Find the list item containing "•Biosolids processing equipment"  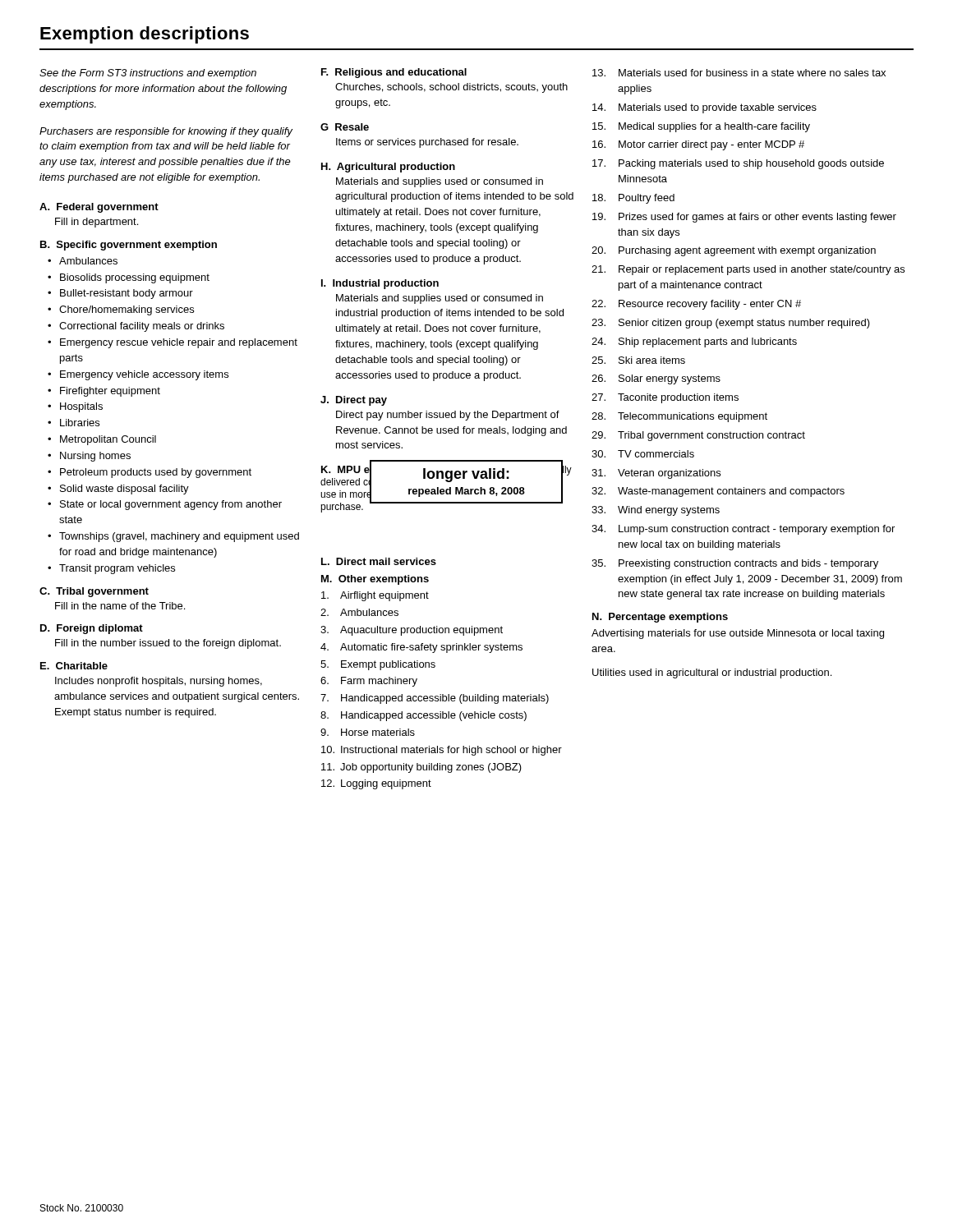point(174,278)
